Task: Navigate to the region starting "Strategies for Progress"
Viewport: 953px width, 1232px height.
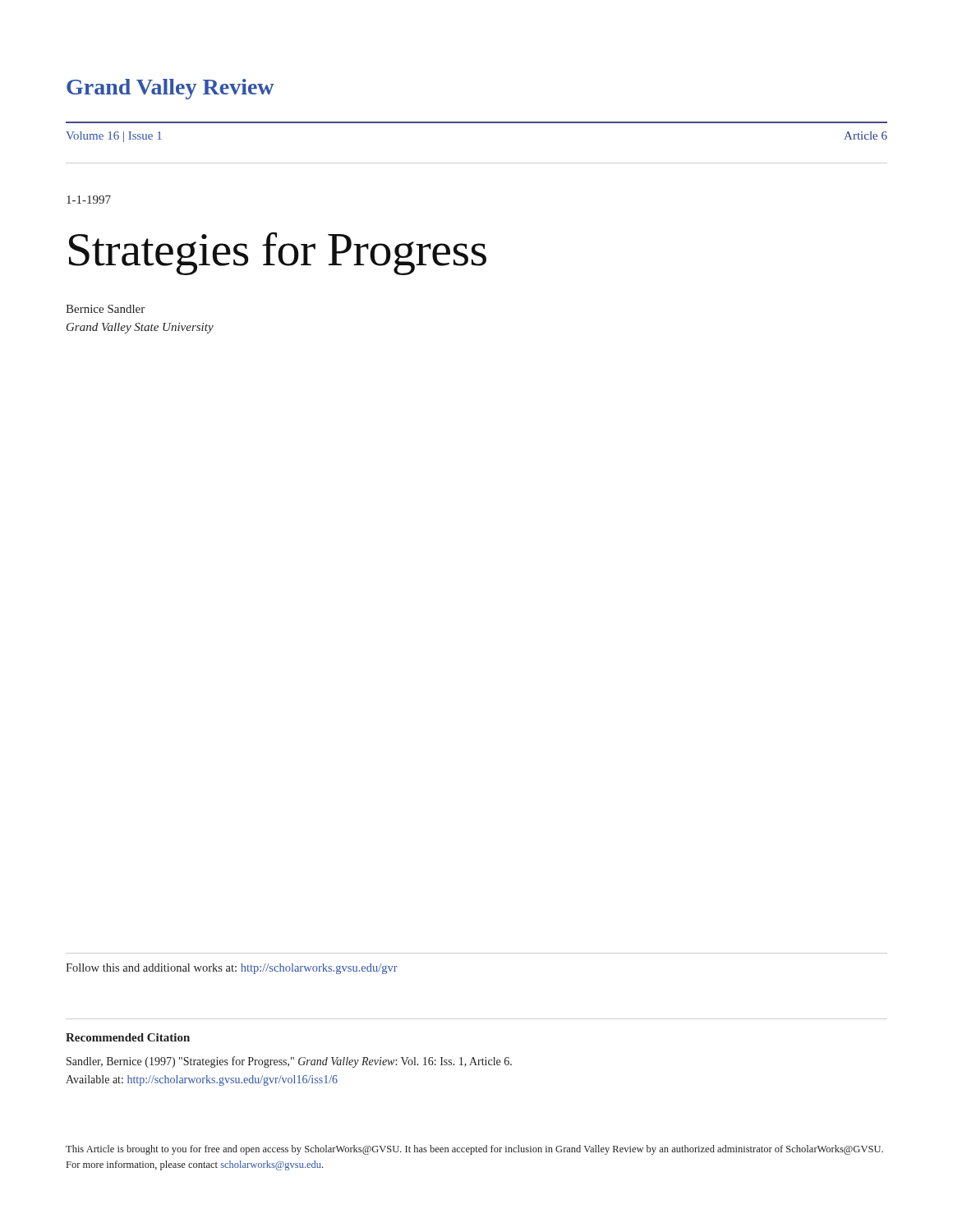Action: click(277, 249)
